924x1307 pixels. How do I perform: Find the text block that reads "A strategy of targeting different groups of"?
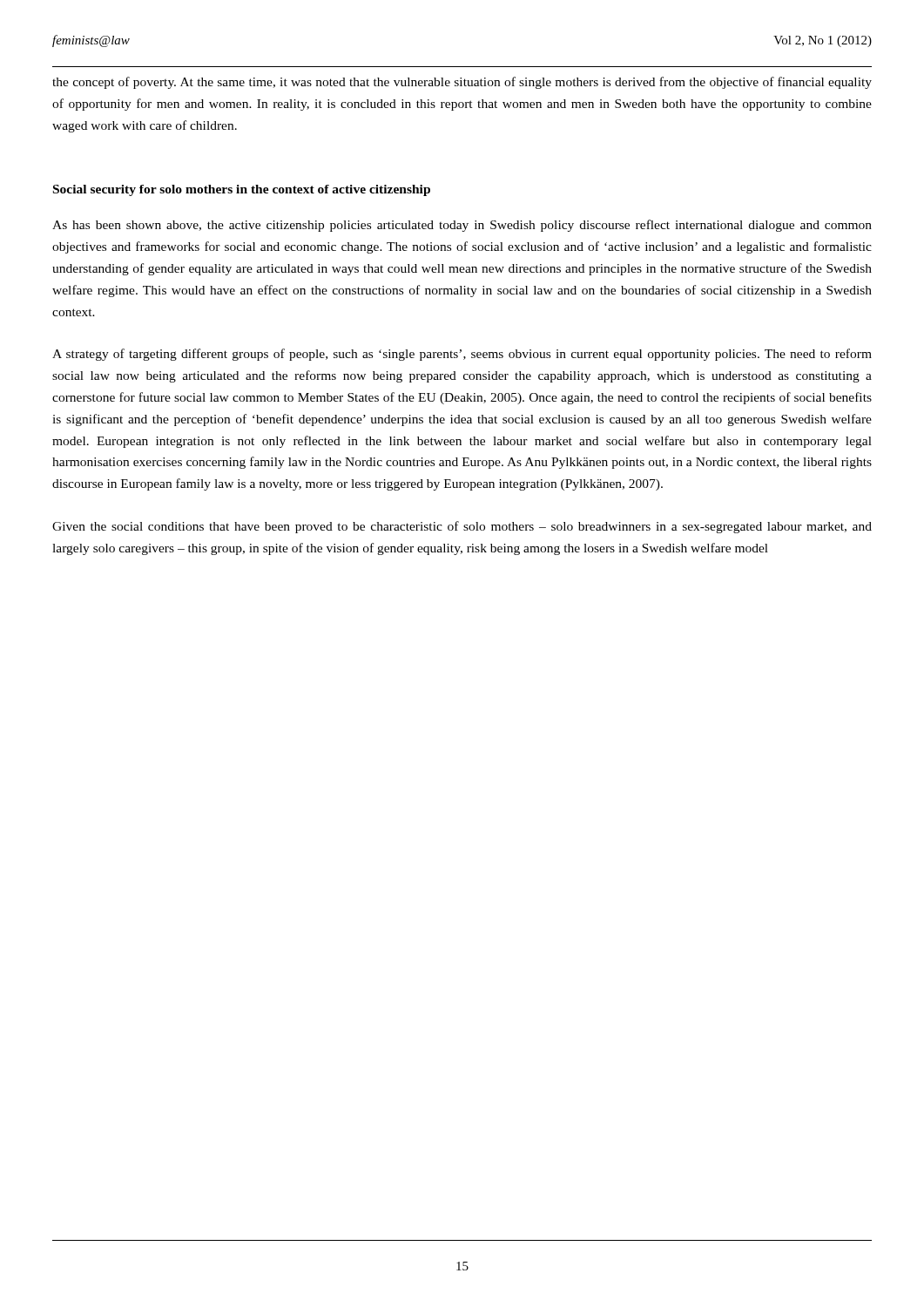[462, 418]
